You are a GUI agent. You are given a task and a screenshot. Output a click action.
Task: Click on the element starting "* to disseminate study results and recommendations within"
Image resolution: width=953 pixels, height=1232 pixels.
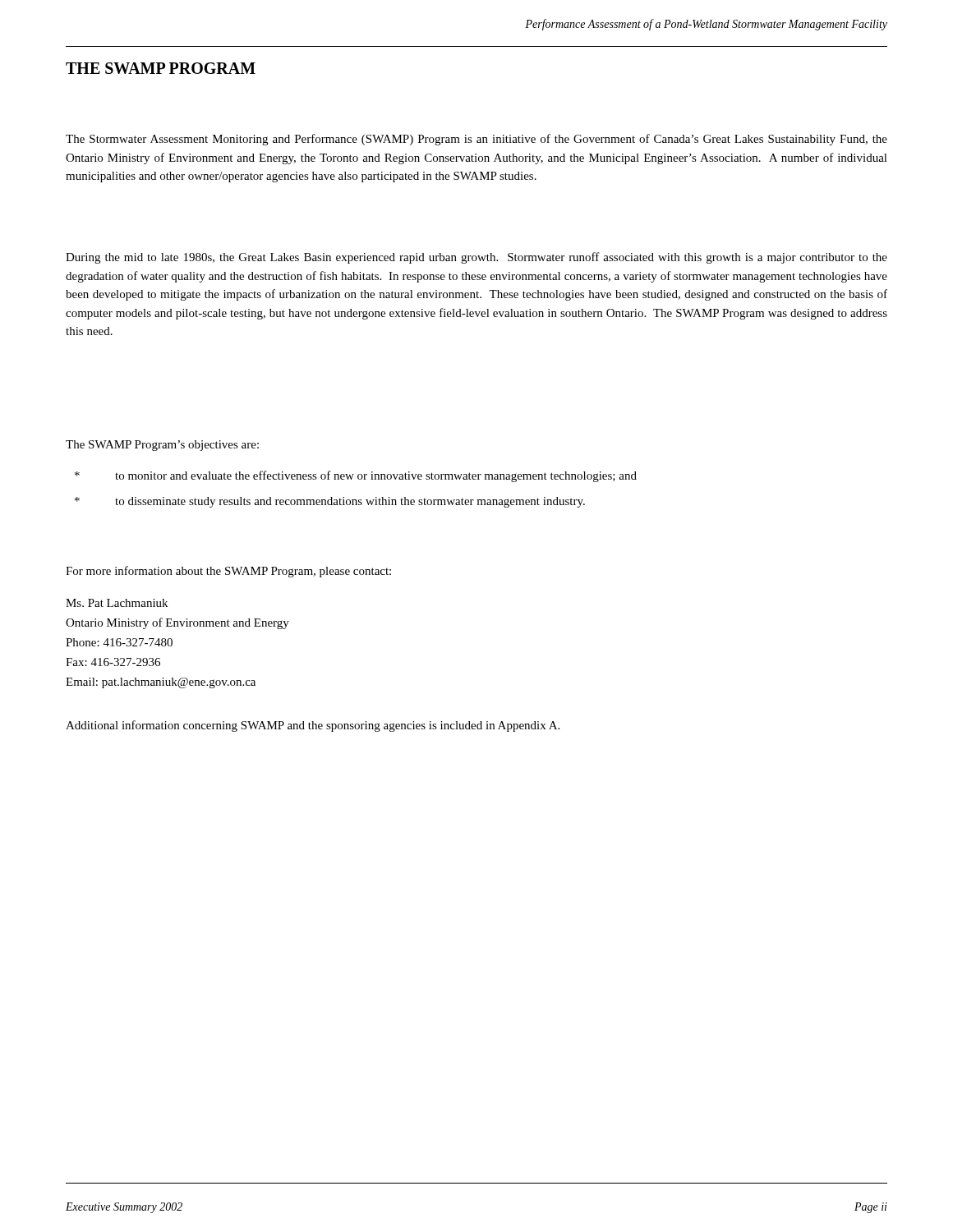click(476, 501)
